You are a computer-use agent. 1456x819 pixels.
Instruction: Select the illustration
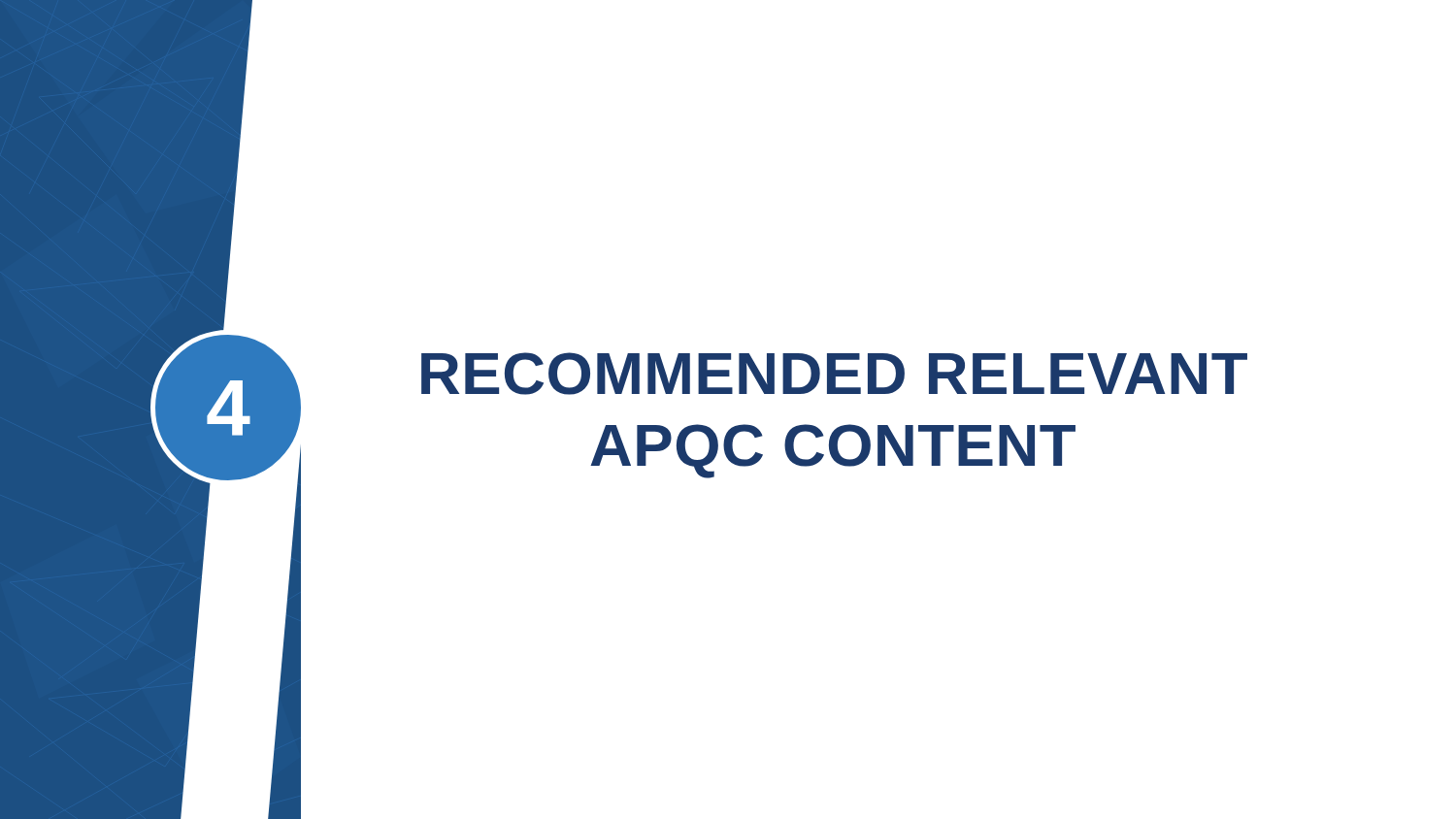click(150, 410)
